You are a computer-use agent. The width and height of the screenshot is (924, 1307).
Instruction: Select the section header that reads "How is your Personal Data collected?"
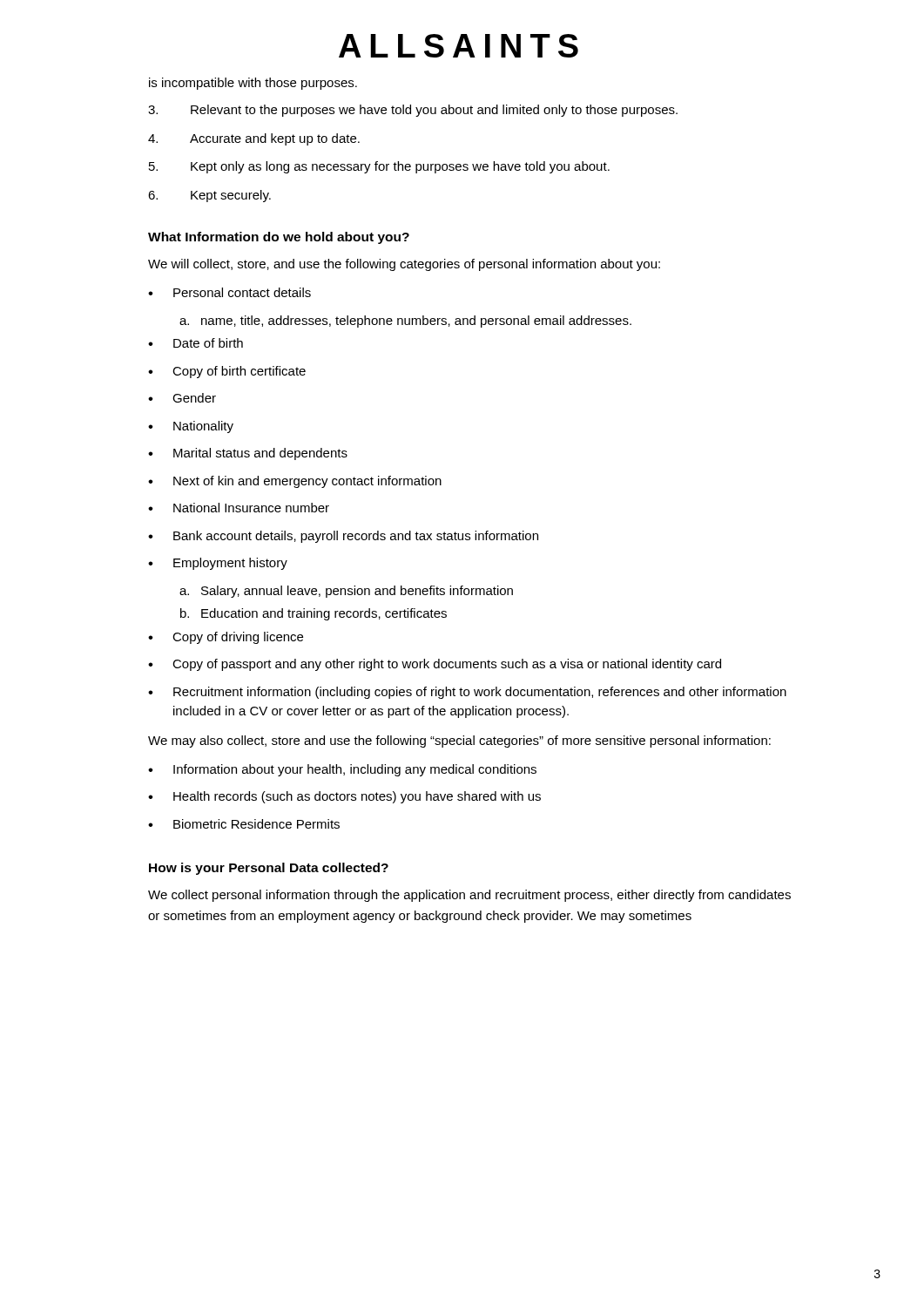(268, 867)
